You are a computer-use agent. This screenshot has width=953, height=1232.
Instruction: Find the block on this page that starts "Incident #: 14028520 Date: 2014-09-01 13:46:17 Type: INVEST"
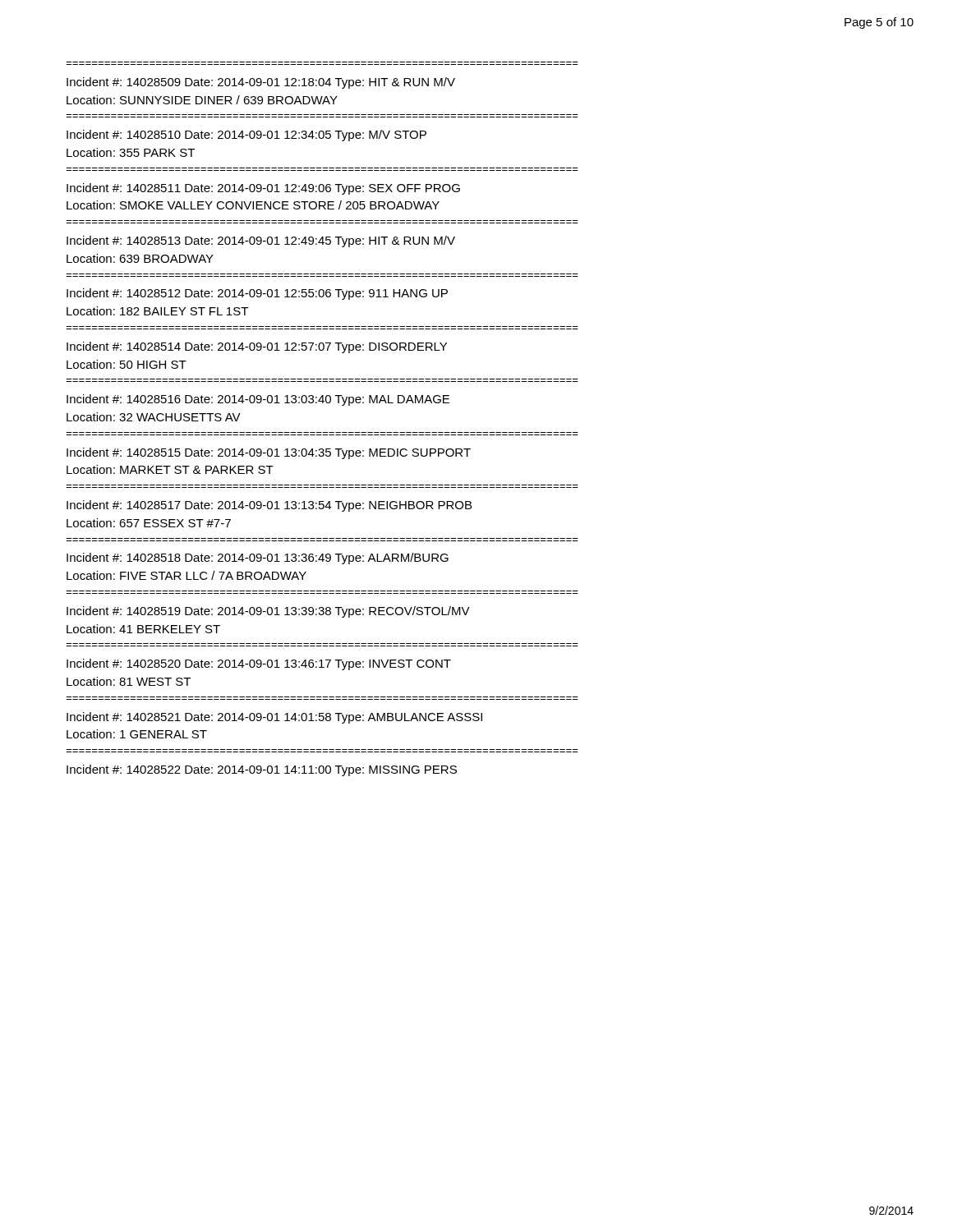[259, 664]
